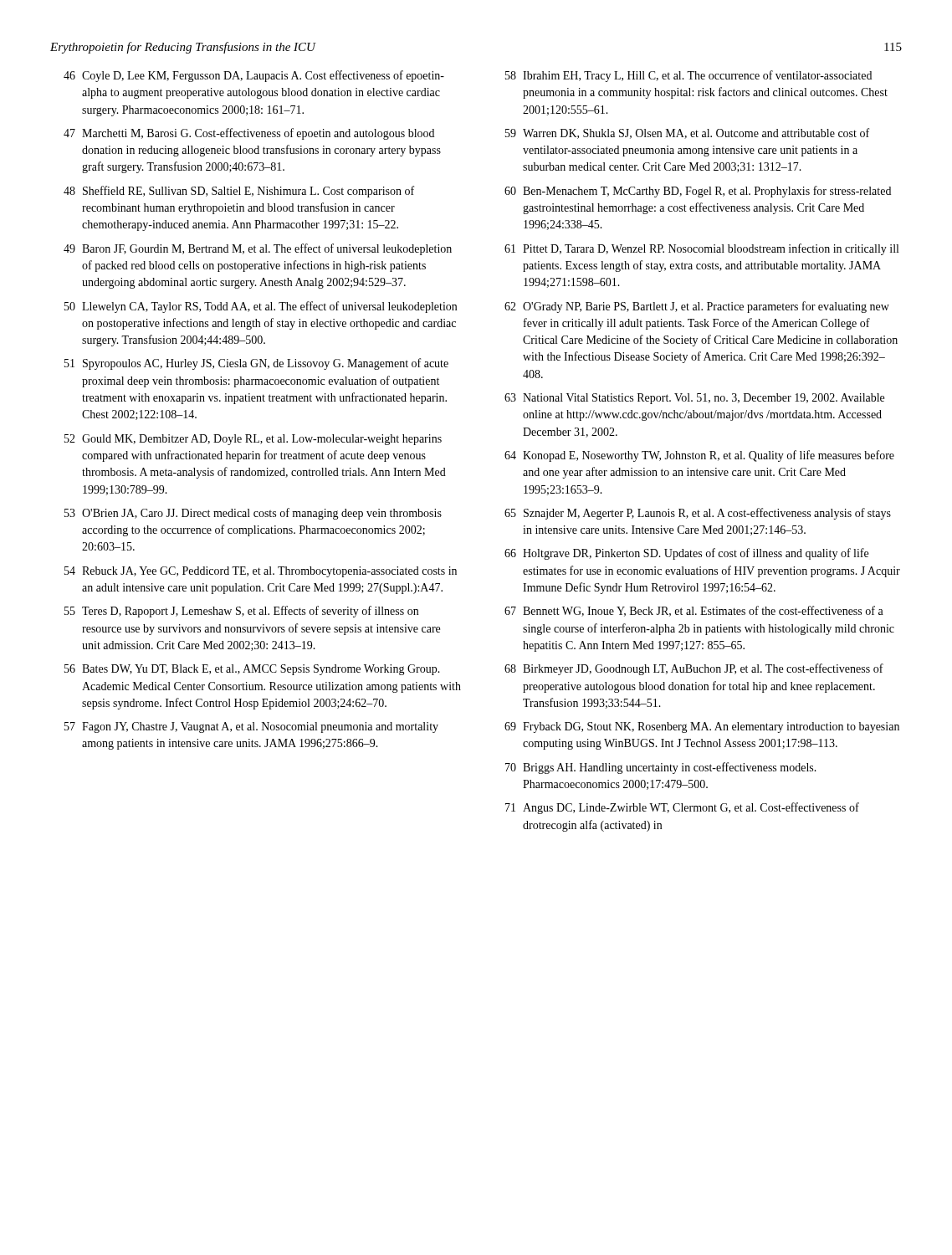
Task: Click on the list item containing "46 Coyle D,"
Action: pos(256,93)
